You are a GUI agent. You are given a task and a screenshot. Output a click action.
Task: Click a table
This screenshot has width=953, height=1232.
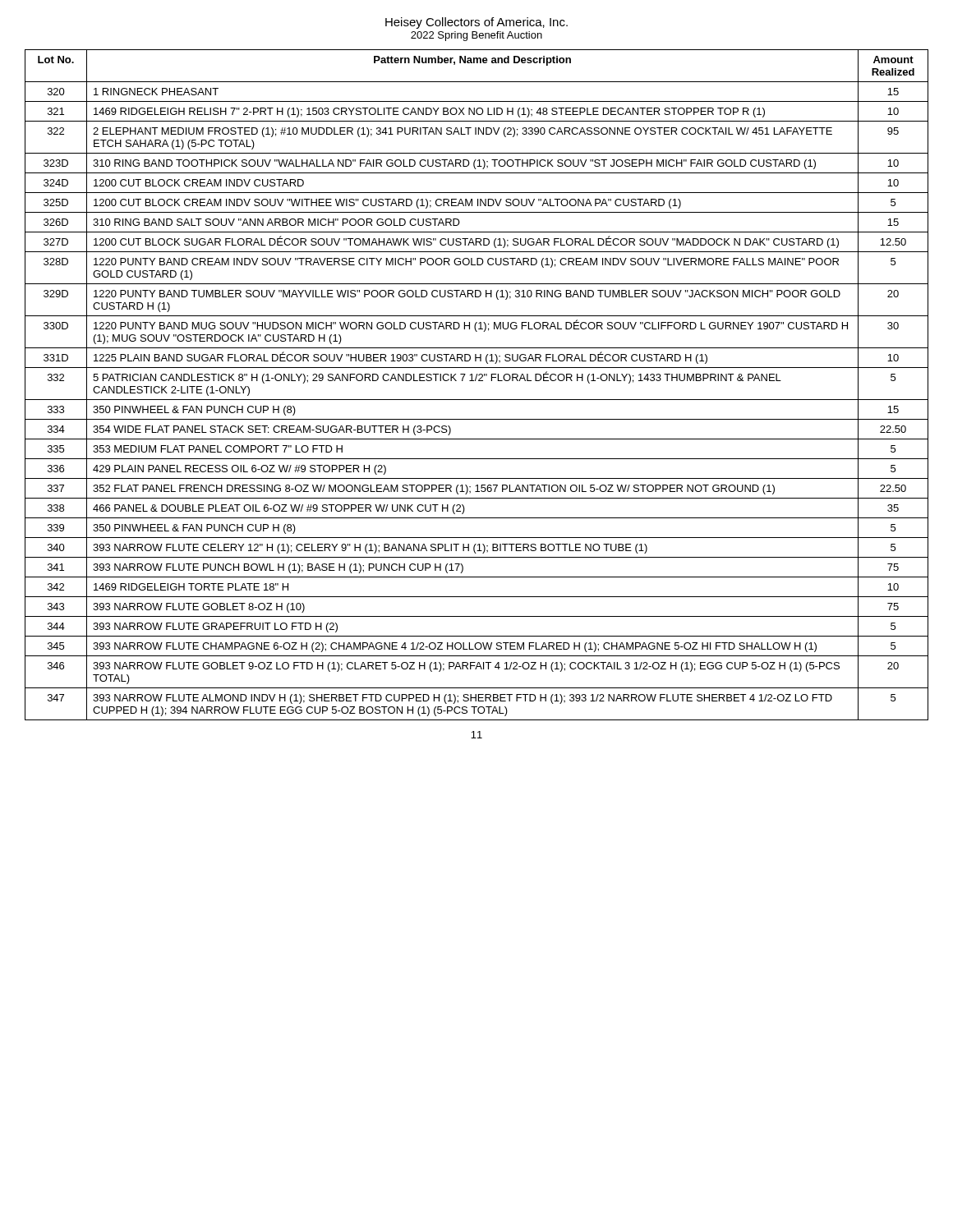(x=476, y=385)
